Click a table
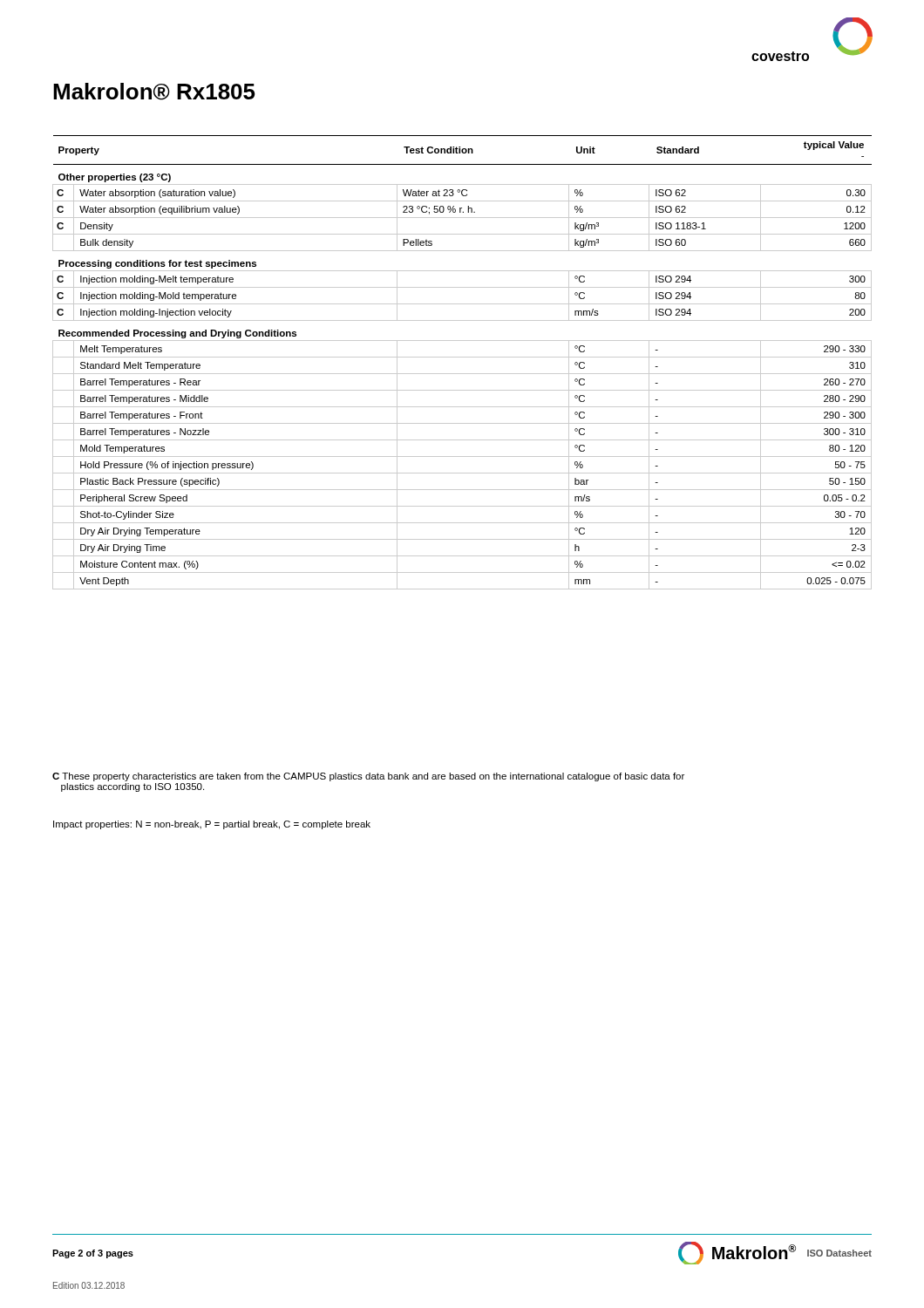Viewport: 924px width, 1308px height. tap(462, 362)
